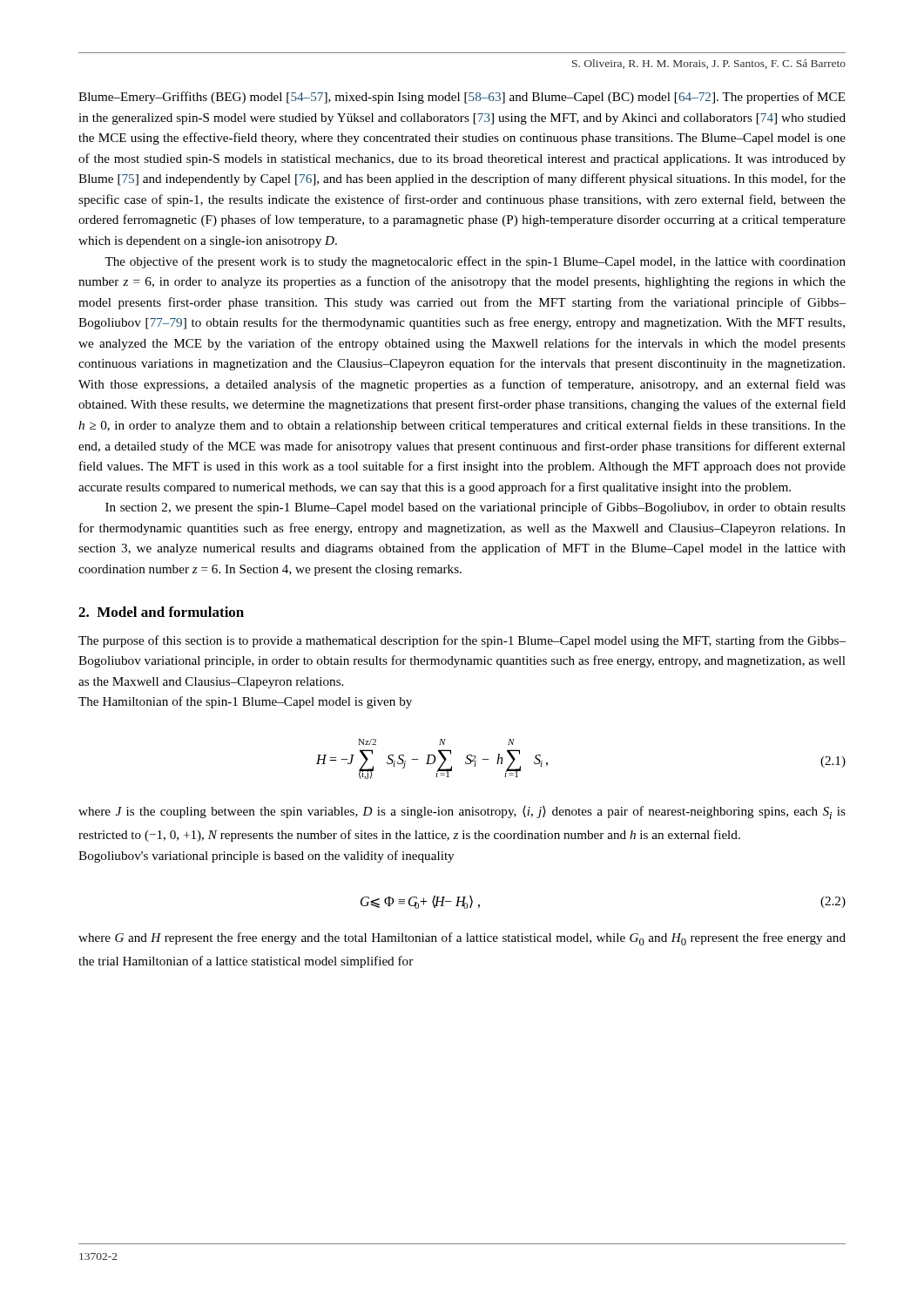Click on the text block that says "where G and H"
This screenshot has height=1307, width=924.
(462, 949)
